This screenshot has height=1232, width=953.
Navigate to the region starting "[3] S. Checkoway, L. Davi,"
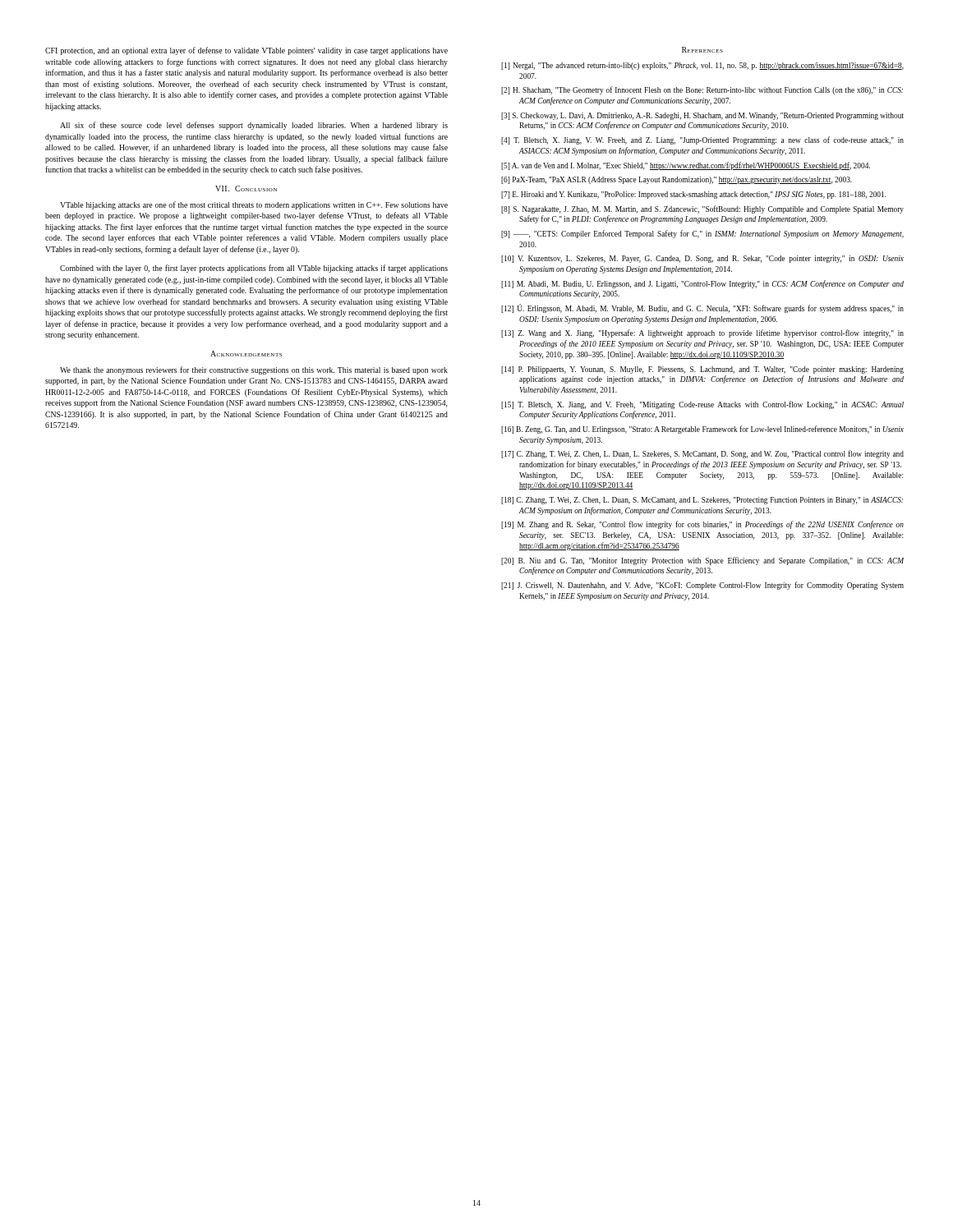[702, 121]
